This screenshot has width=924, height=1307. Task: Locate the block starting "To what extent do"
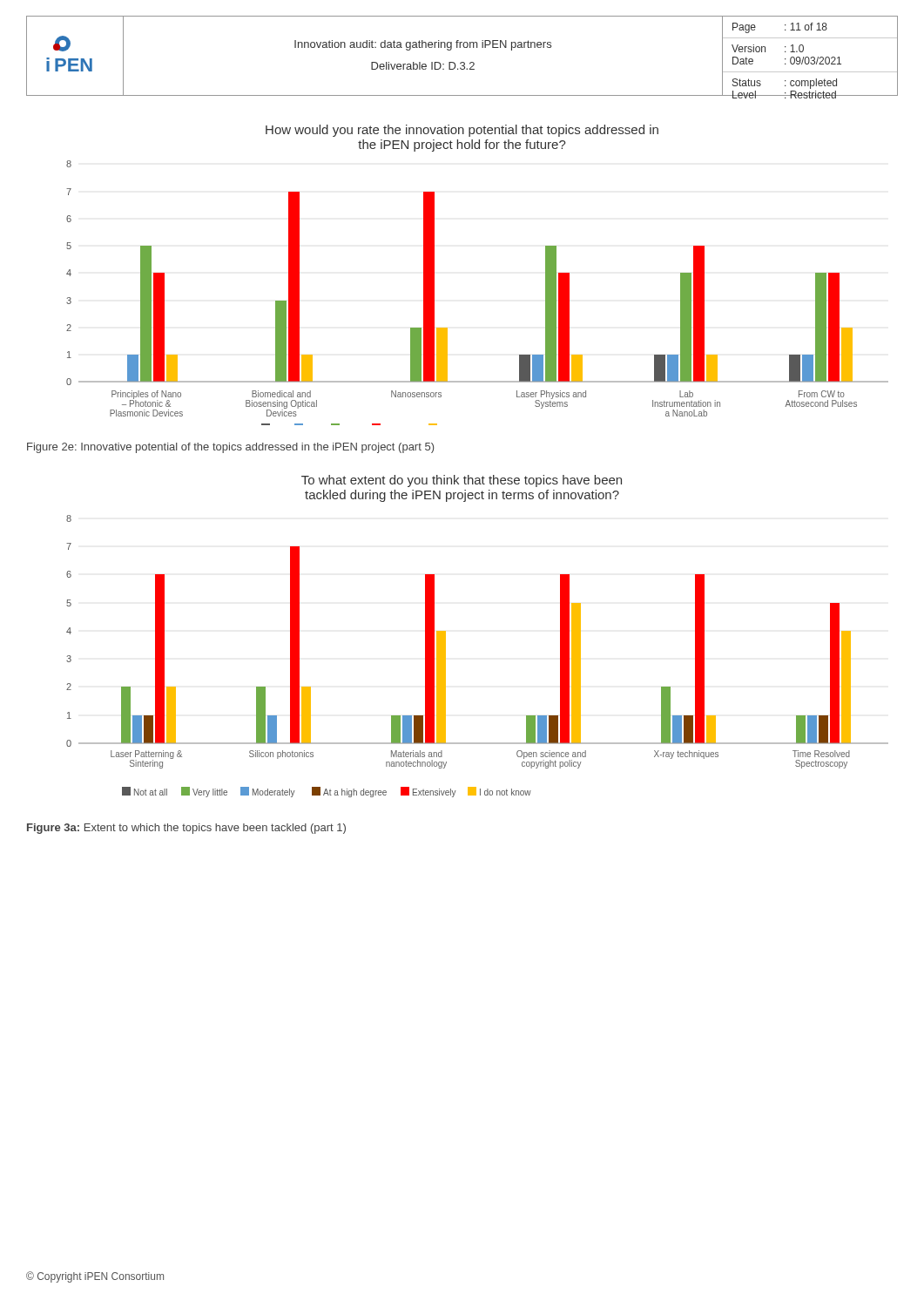(x=462, y=487)
